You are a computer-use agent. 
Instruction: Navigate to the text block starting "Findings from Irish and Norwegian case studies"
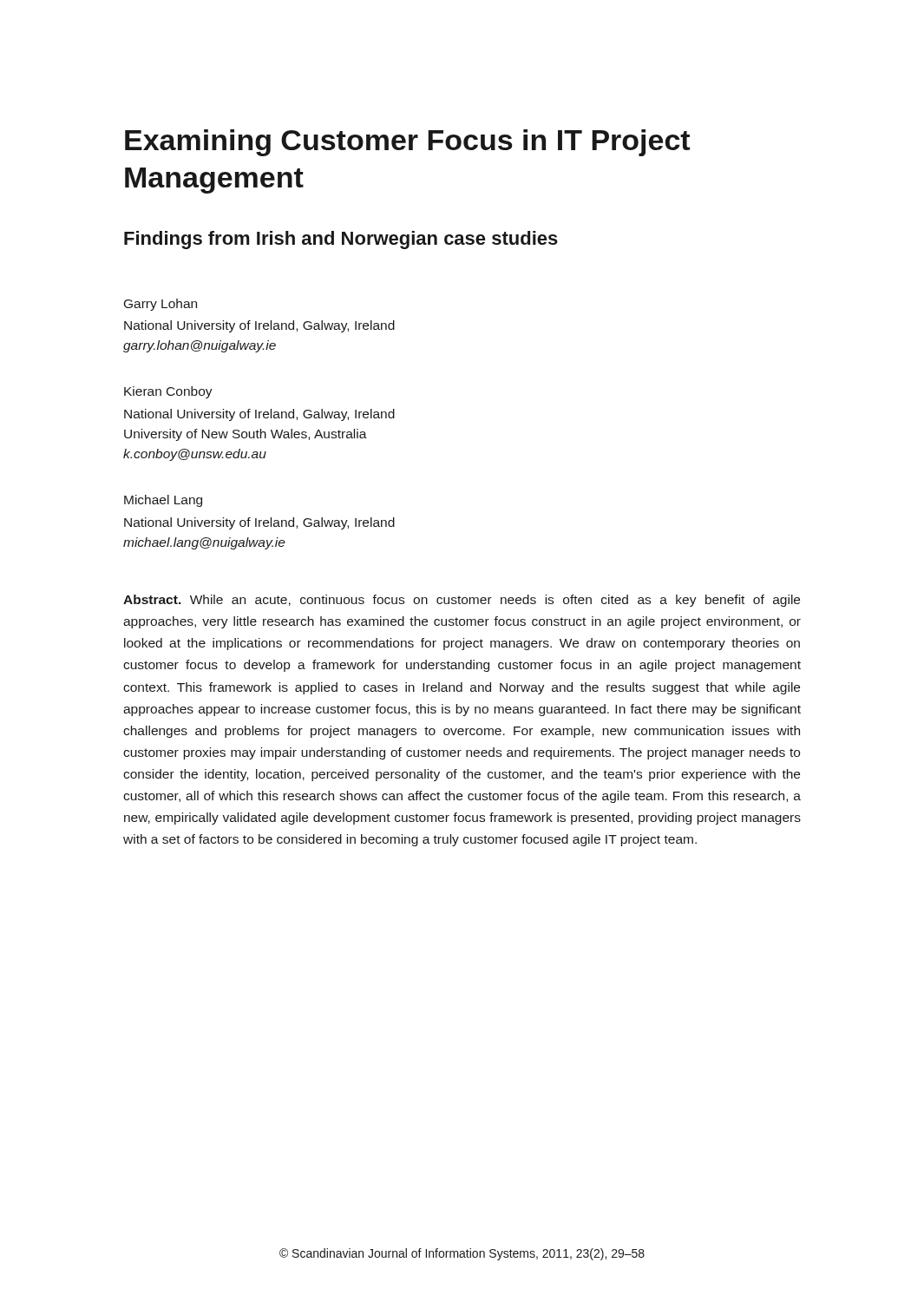(462, 239)
